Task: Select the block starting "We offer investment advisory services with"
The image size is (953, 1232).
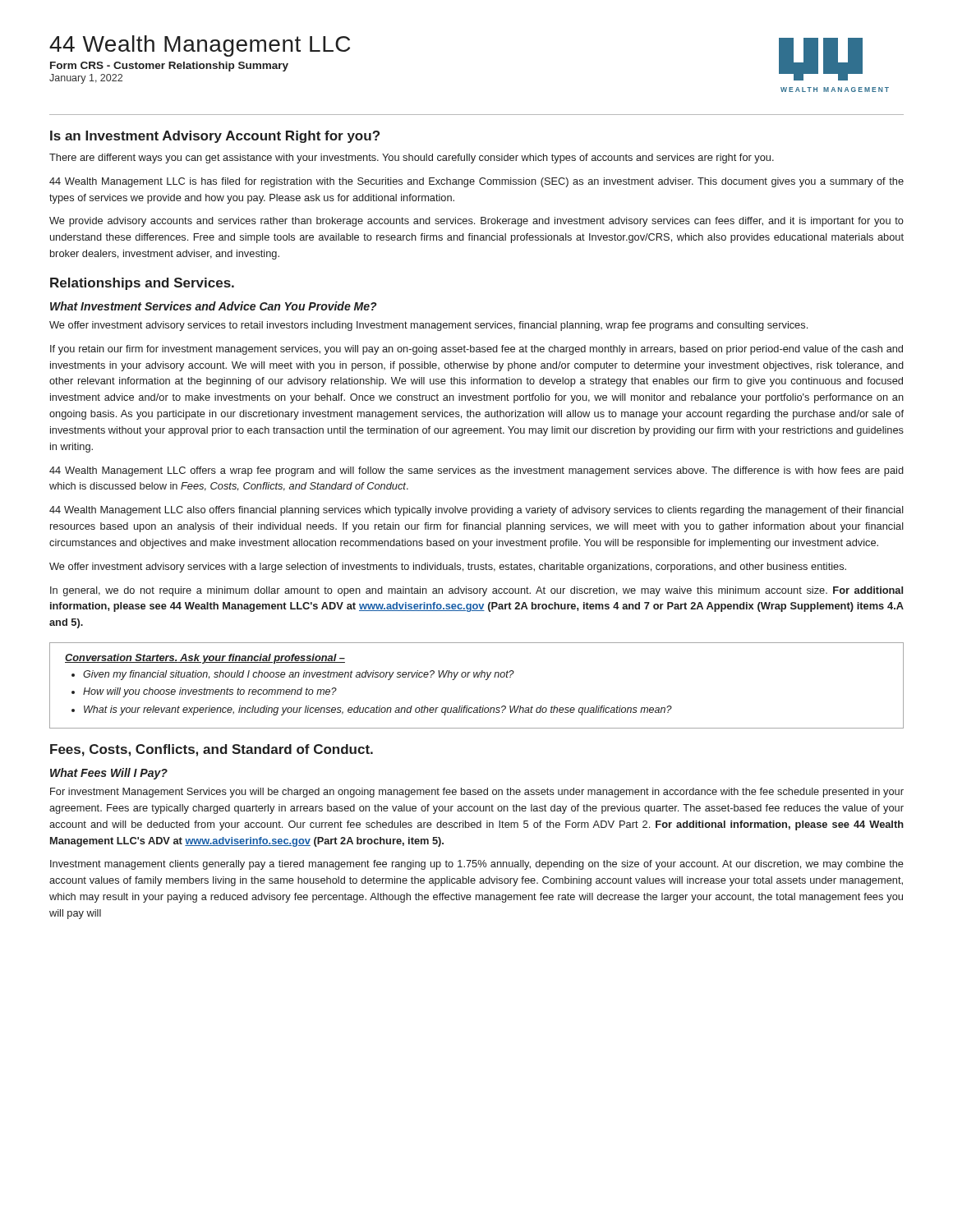Action: [x=476, y=566]
